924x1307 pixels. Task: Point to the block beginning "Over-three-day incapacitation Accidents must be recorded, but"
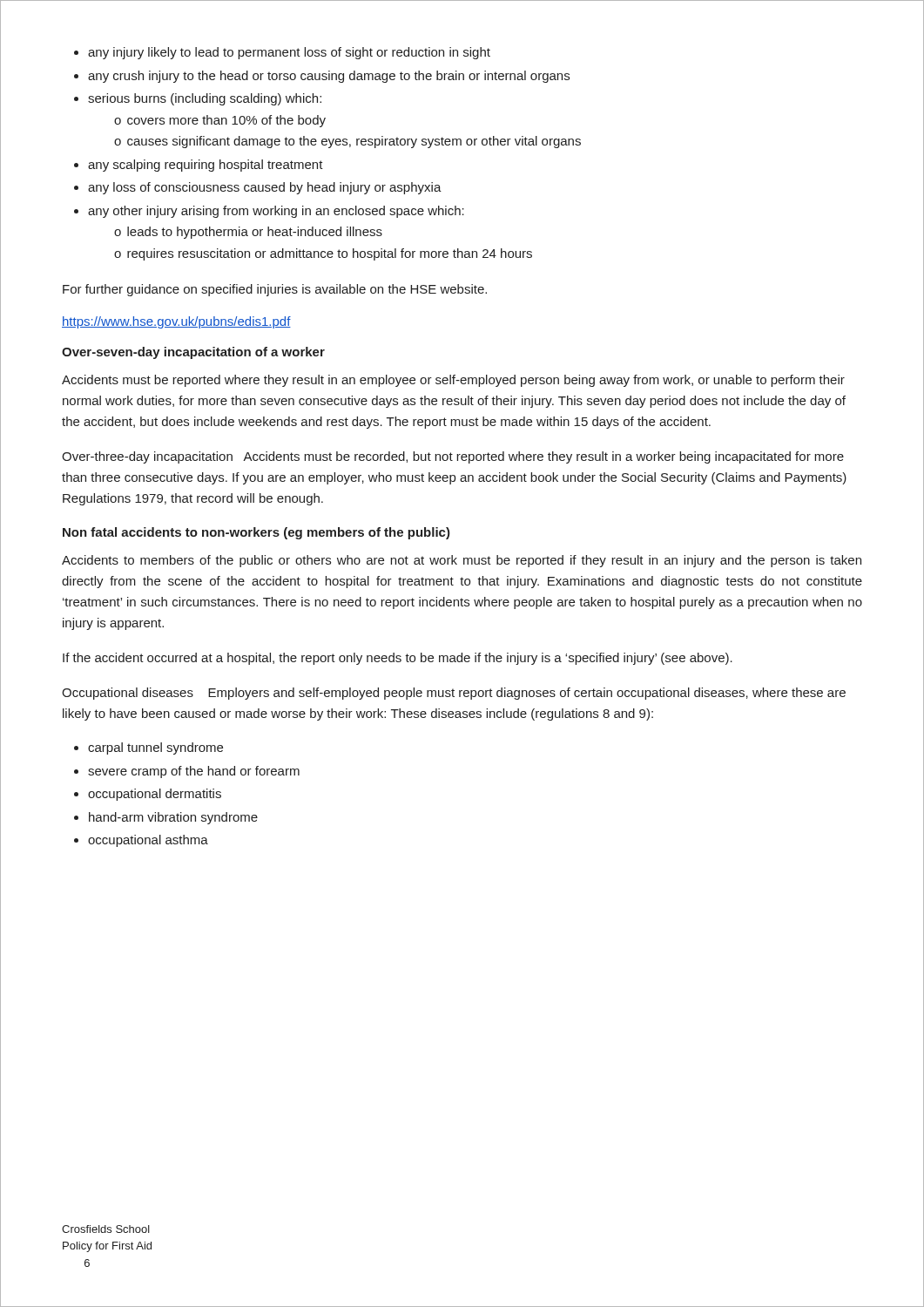pyautogui.click(x=454, y=477)
